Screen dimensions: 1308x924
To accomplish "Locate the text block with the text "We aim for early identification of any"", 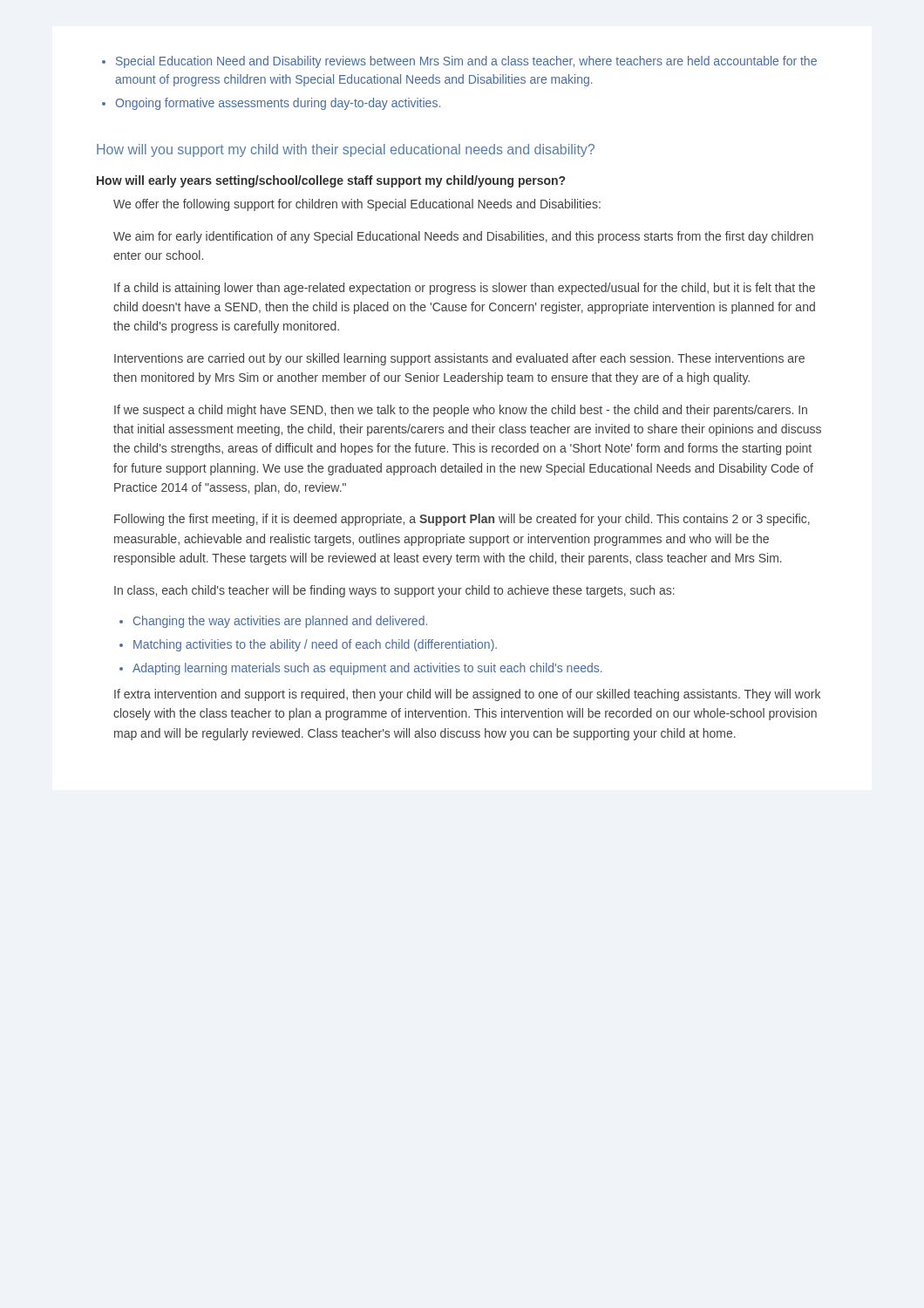I will tap(464, 246).
